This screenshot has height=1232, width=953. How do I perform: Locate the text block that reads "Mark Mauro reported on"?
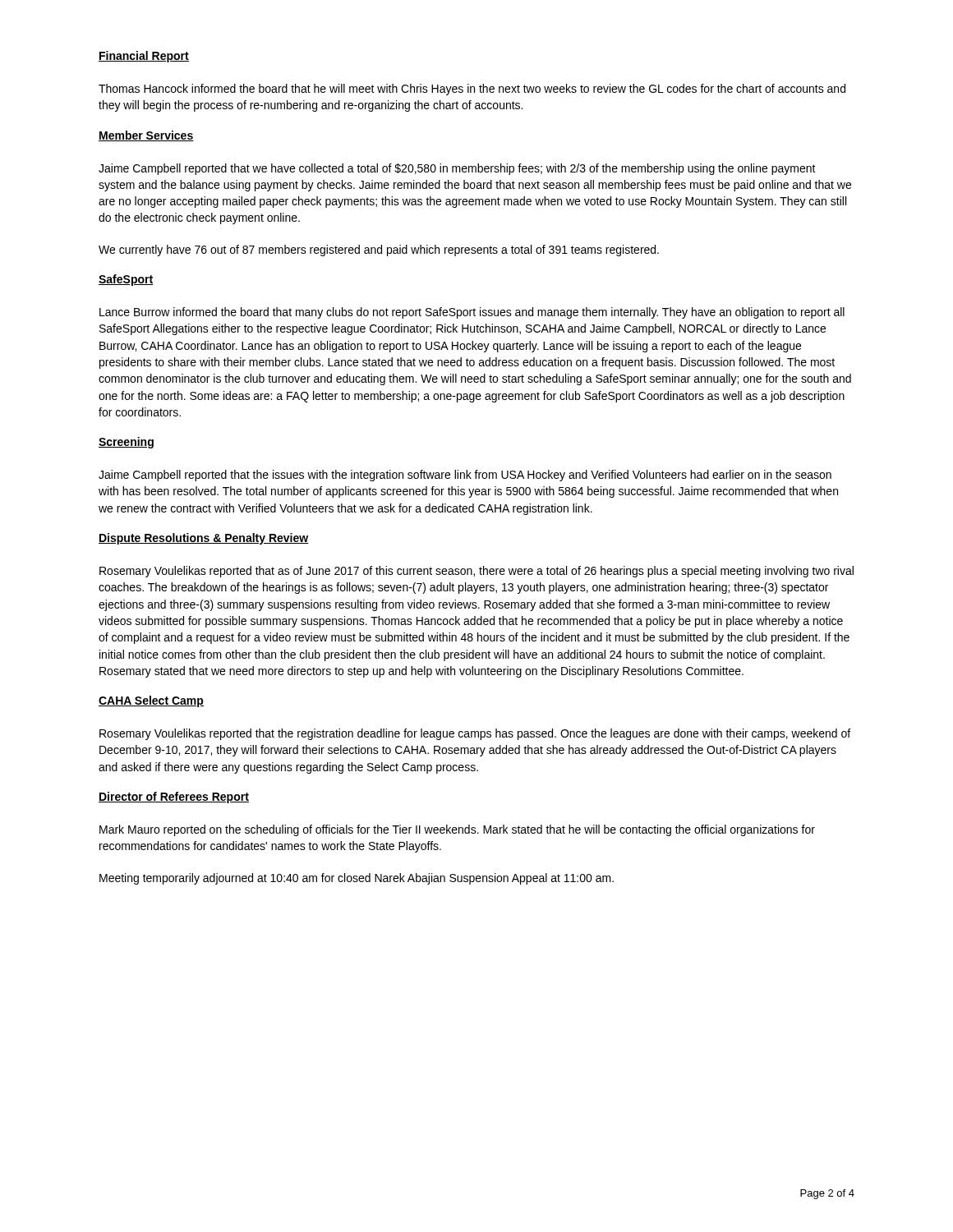coord(476,838)
